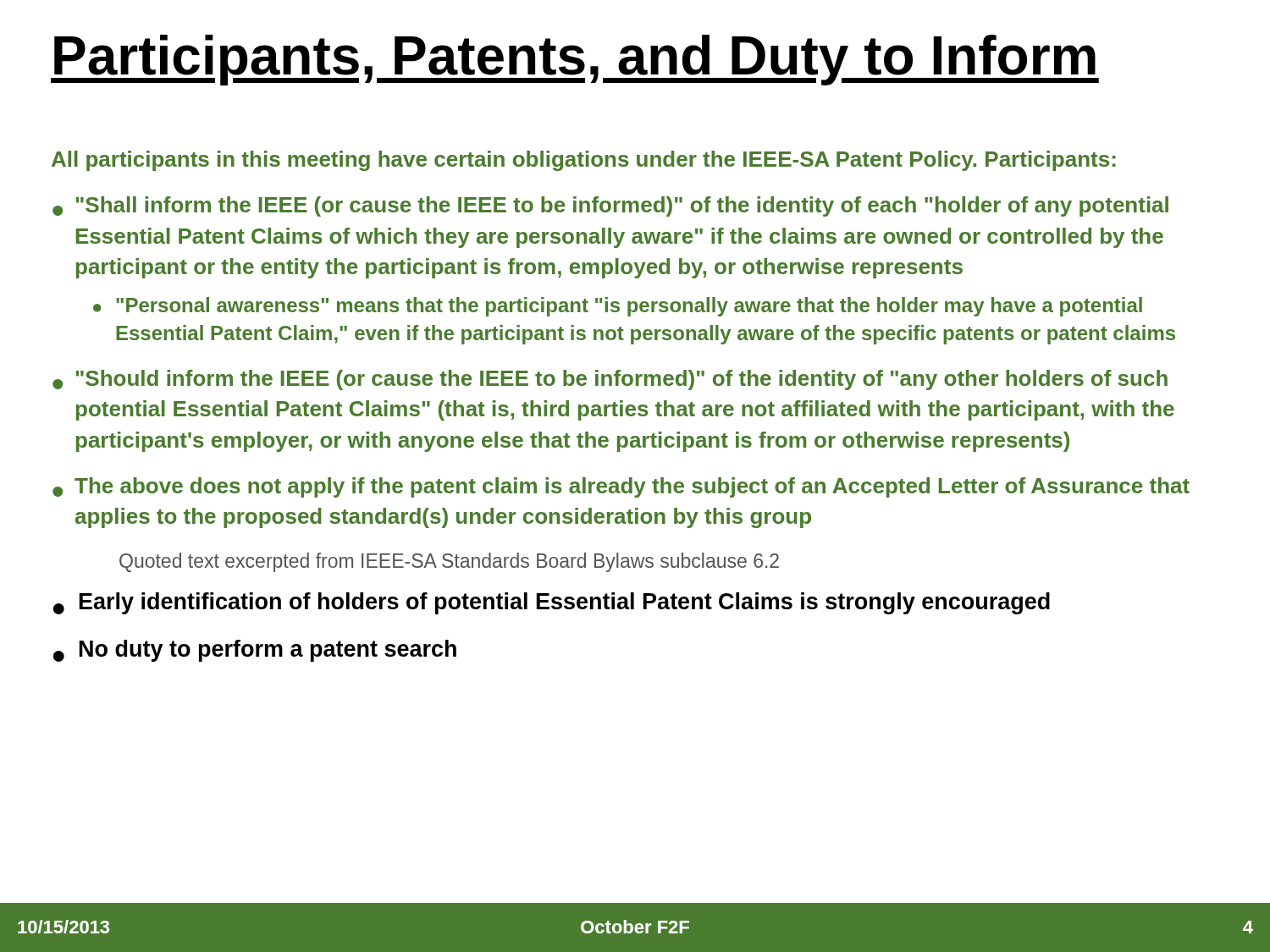Click the passage that begins "● Early identification"
The height and width of the screenshot is (952, 1270).
[635, 606]
